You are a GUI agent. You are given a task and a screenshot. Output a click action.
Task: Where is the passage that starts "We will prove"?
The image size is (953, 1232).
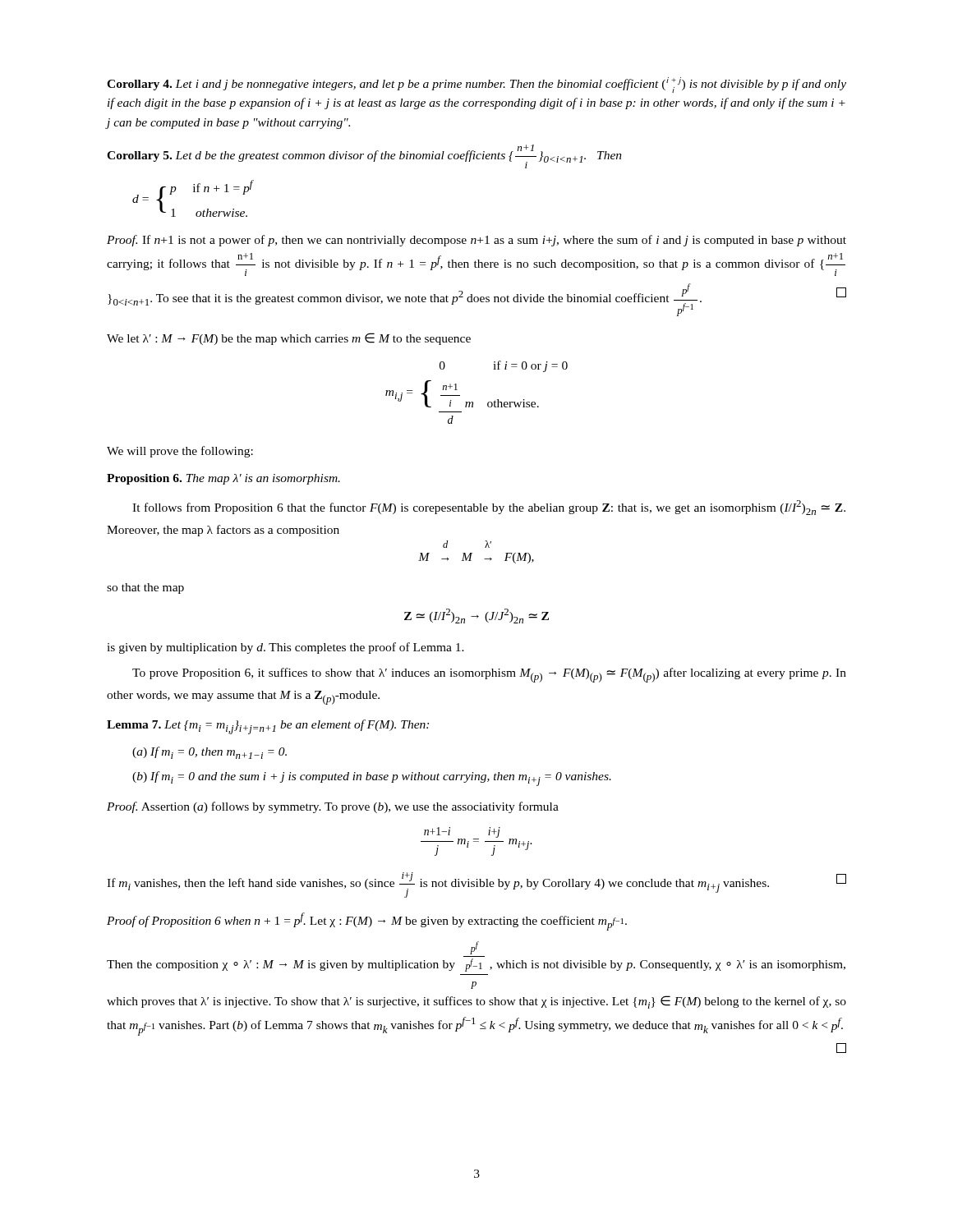click(180, 450)
